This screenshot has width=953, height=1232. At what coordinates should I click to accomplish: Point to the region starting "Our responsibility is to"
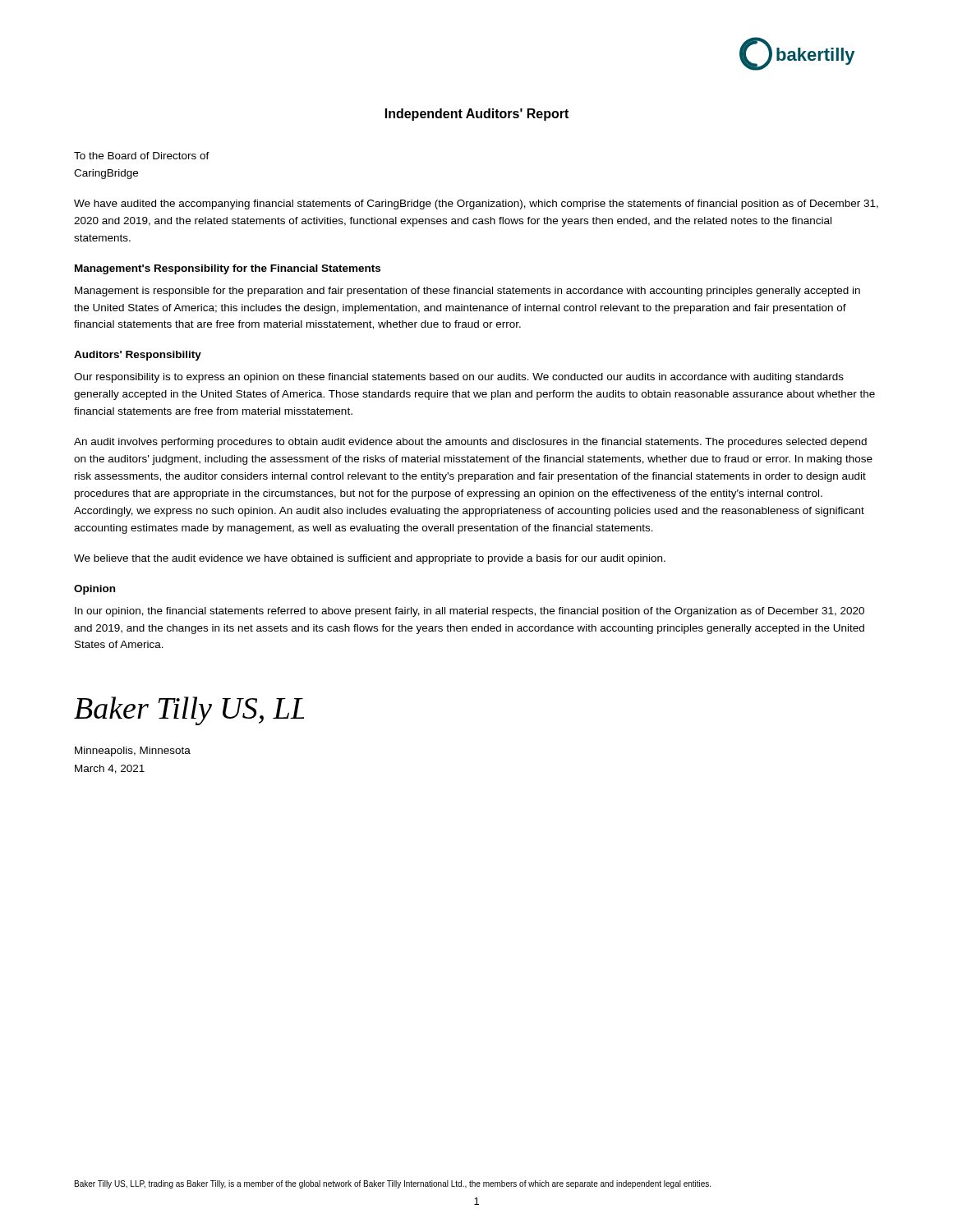pyautogui.click(x=475, y=394)
